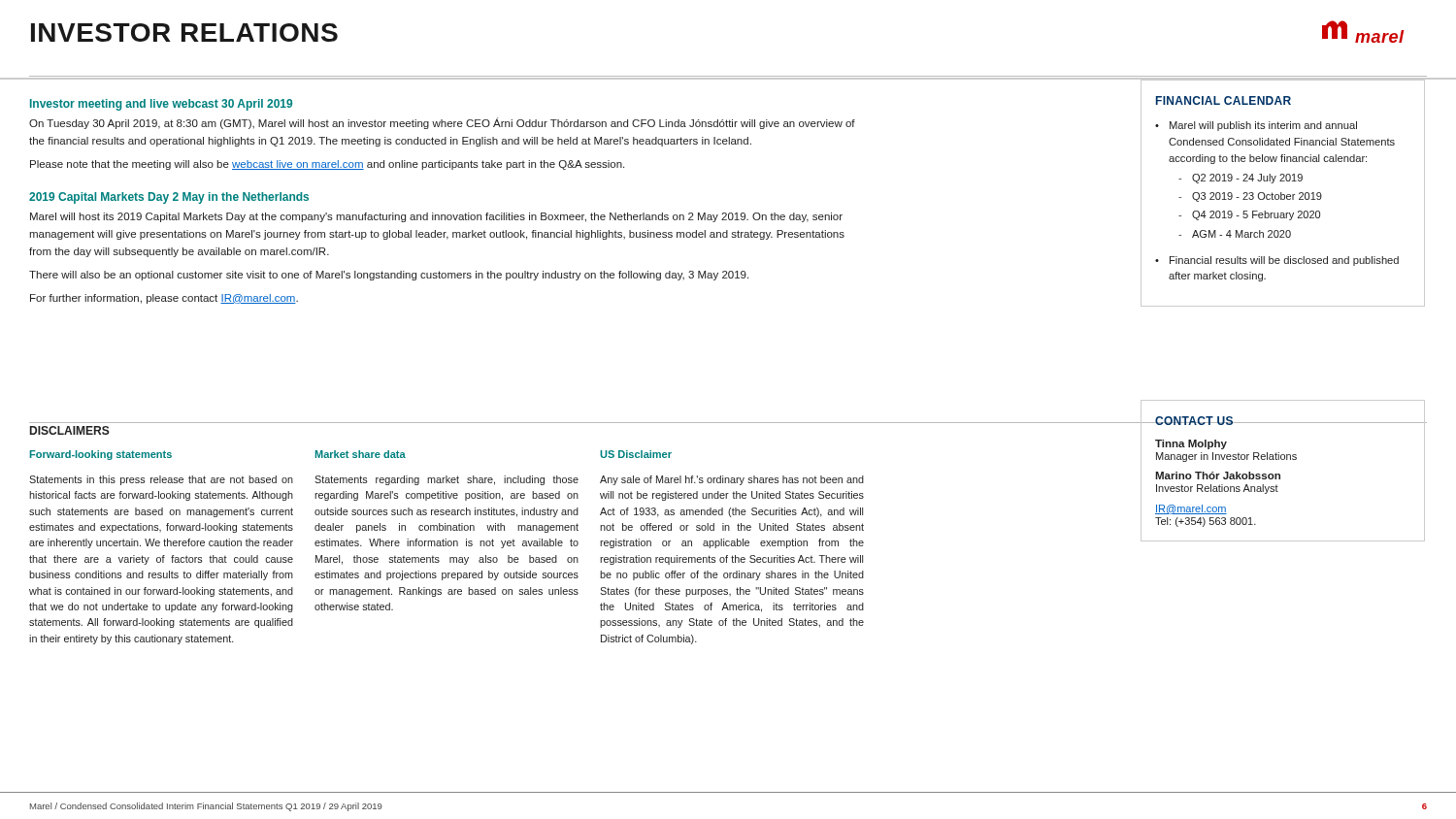The image size is (1456, 819).
Task: Click on the text block that reads "Marel will host its 2019"
Action: click(x=437, y=234)
